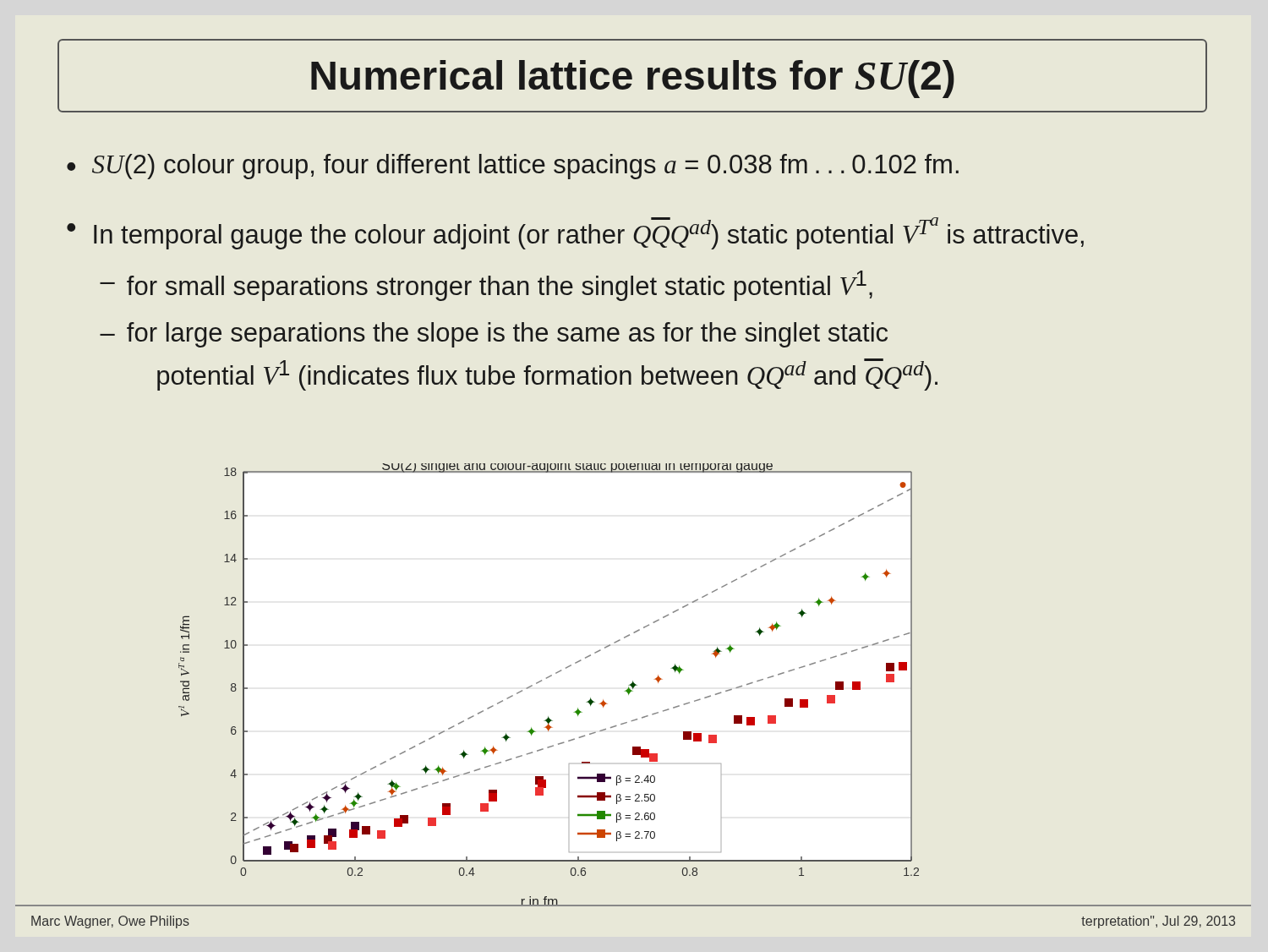Navigate to the text block starting "• In temporal gauge the colour adjoint (or"
The image size is (1268, 952).
(649, 306)
